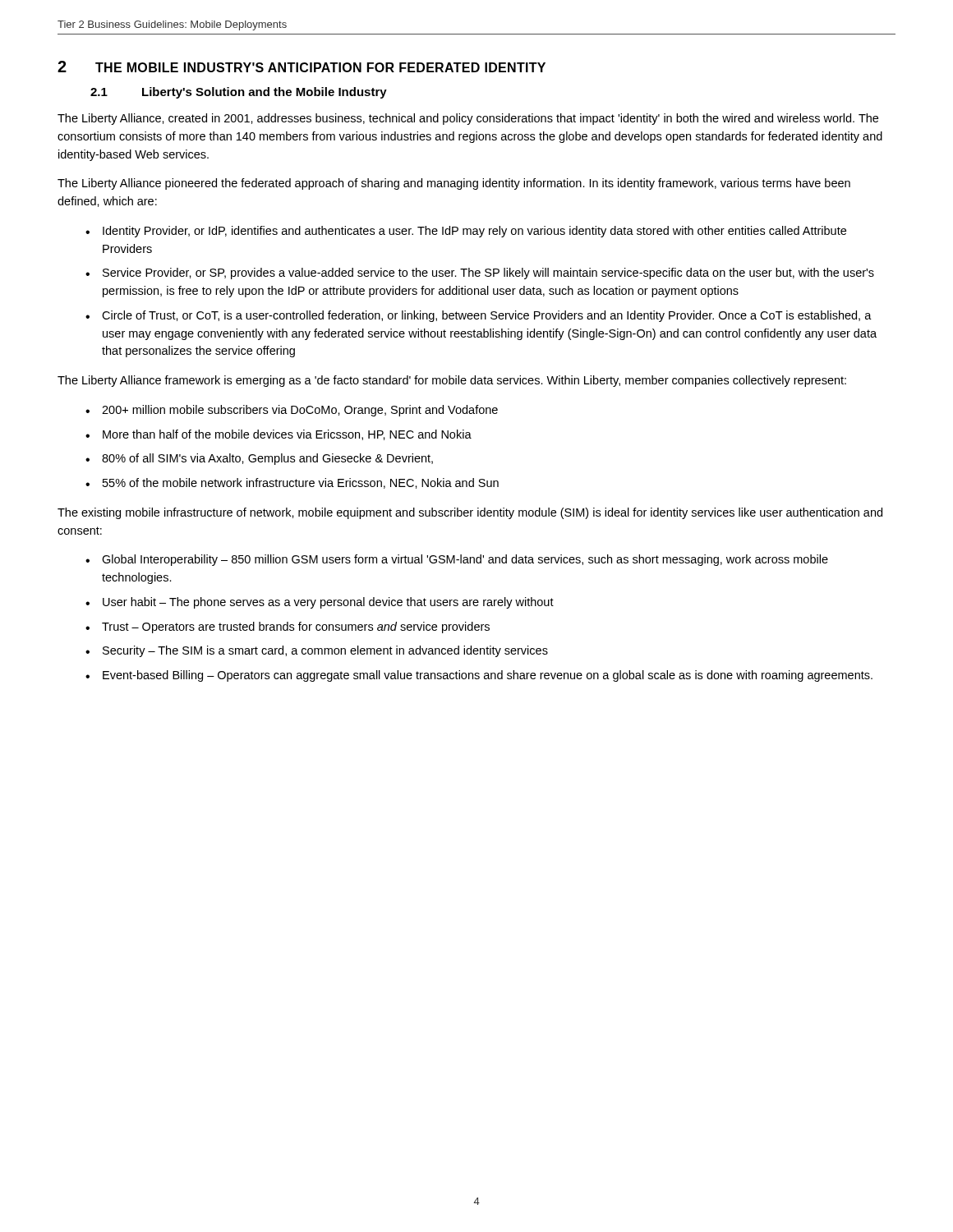
Task: Locate the block of text that opens with "User habit – The phone serves as a"
Action: pyautogui.click(x=328, y=602)
